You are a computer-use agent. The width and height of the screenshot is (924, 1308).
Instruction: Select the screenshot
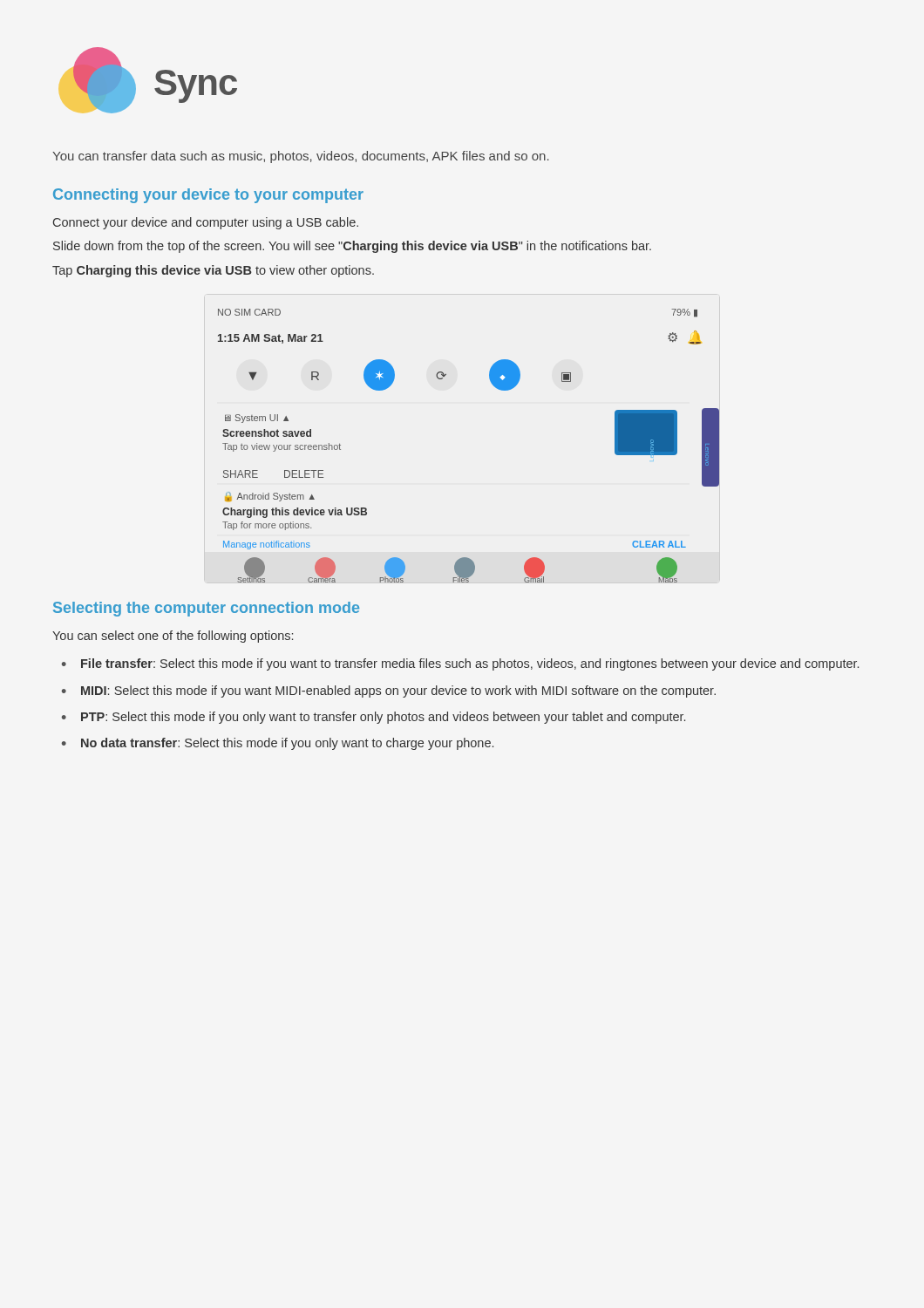[462, 439]
